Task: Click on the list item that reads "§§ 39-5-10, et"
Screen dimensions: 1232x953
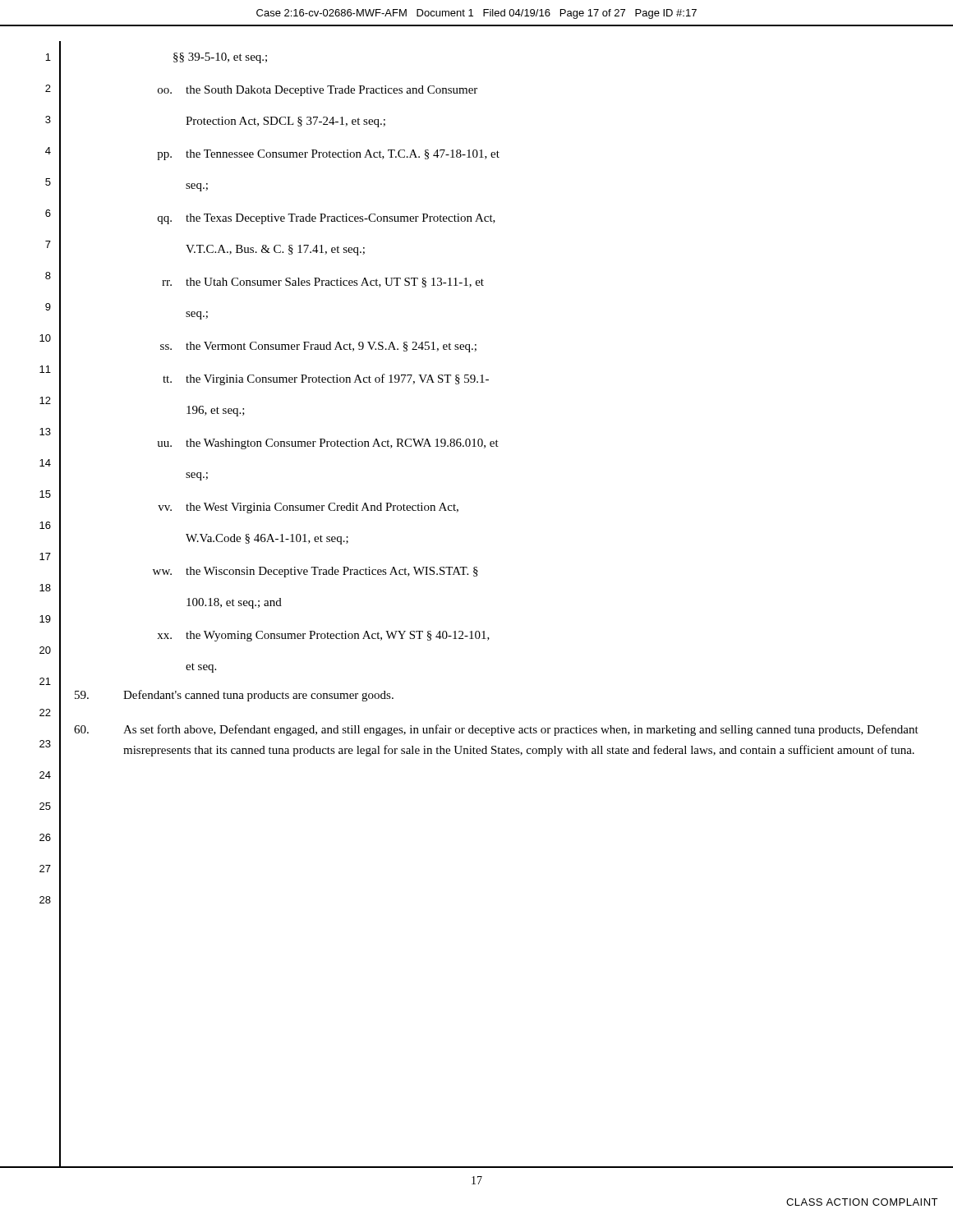Action: pos(220,56)
